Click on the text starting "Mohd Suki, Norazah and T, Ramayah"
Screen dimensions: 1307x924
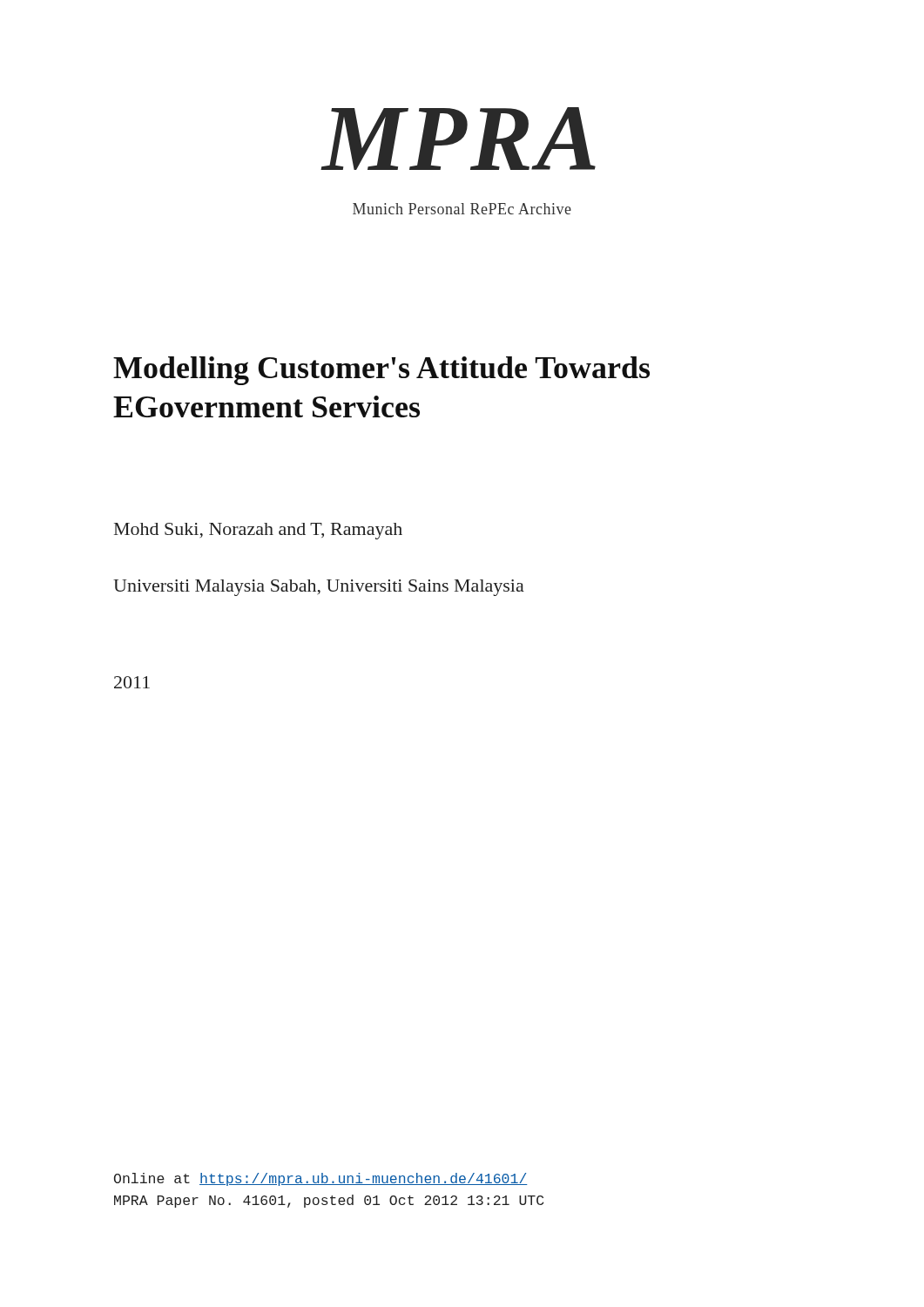(x=258, y=531)
